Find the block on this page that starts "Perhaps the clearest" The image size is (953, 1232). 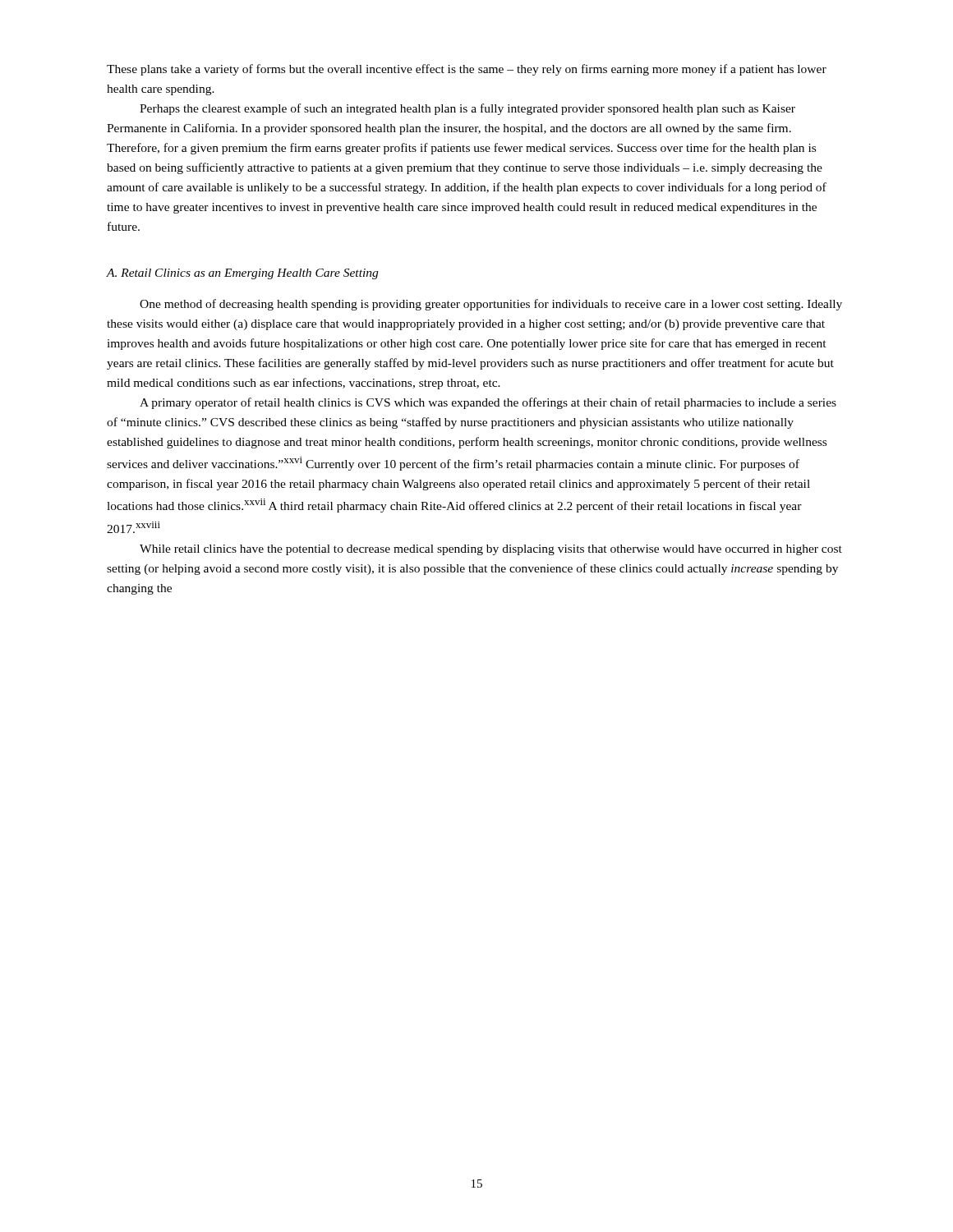coord(476,168)
